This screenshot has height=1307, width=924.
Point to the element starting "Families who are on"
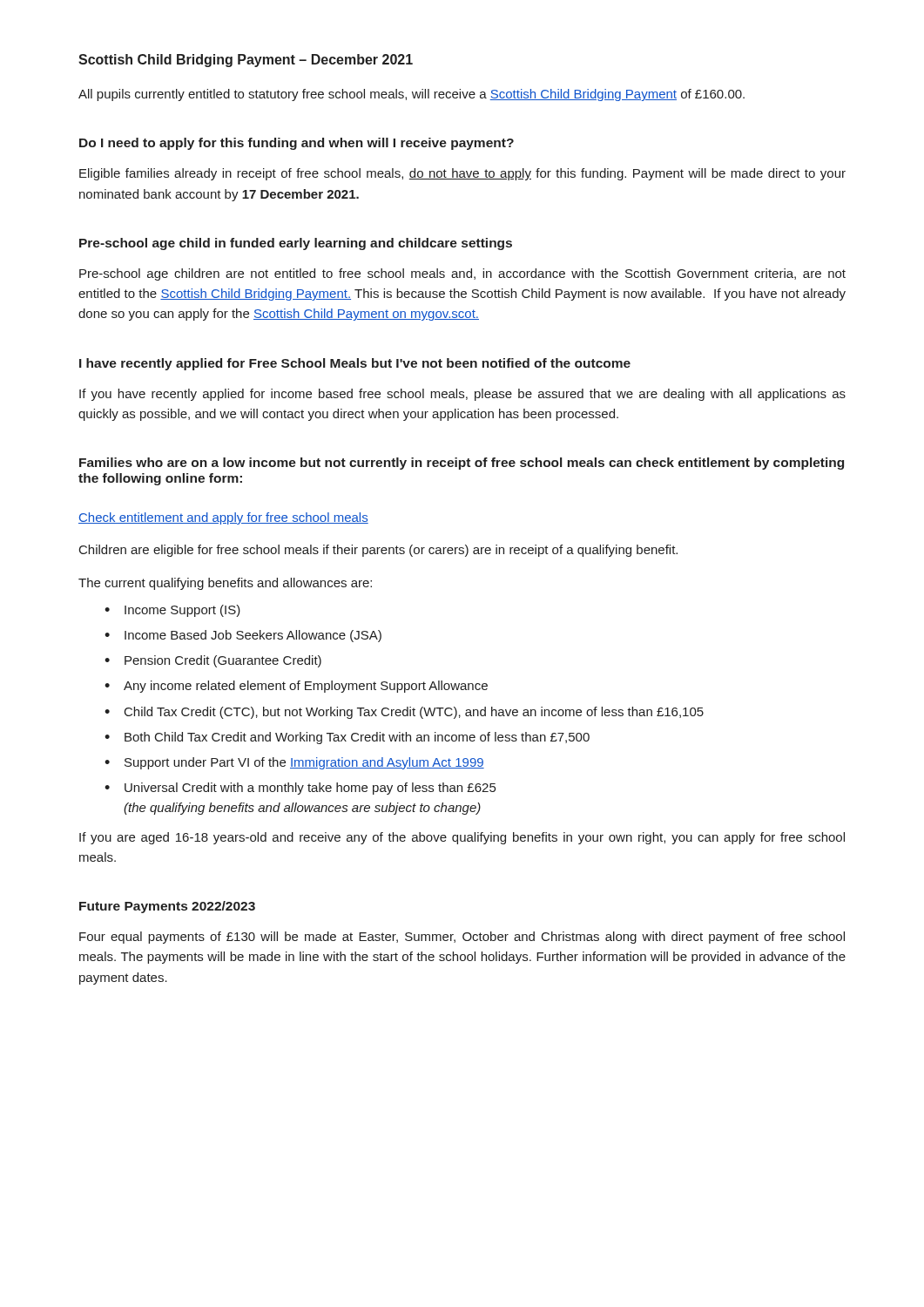pyautogui.click(x=462, y=470)
